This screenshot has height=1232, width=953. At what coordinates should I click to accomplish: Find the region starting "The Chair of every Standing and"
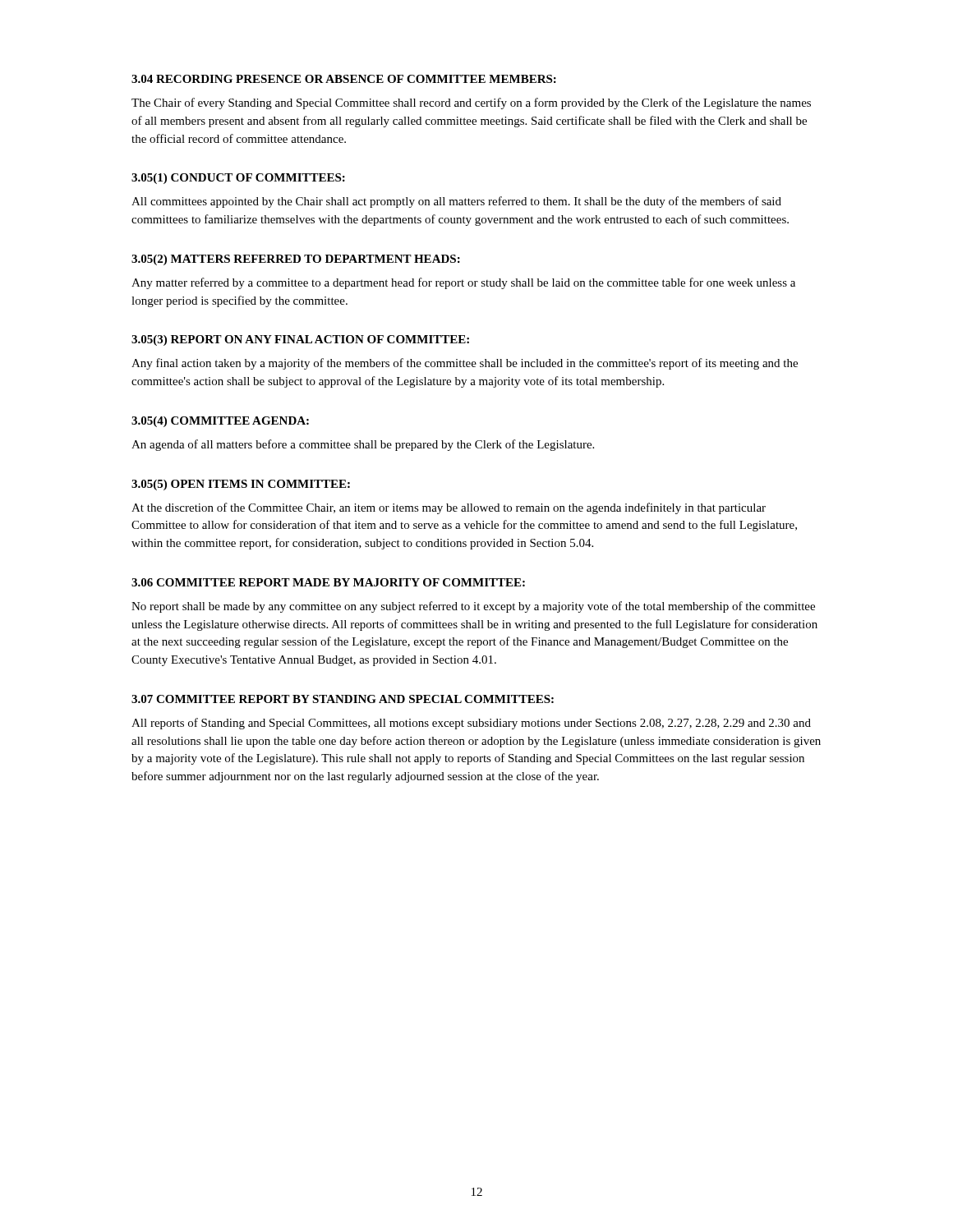coord(471,121)
